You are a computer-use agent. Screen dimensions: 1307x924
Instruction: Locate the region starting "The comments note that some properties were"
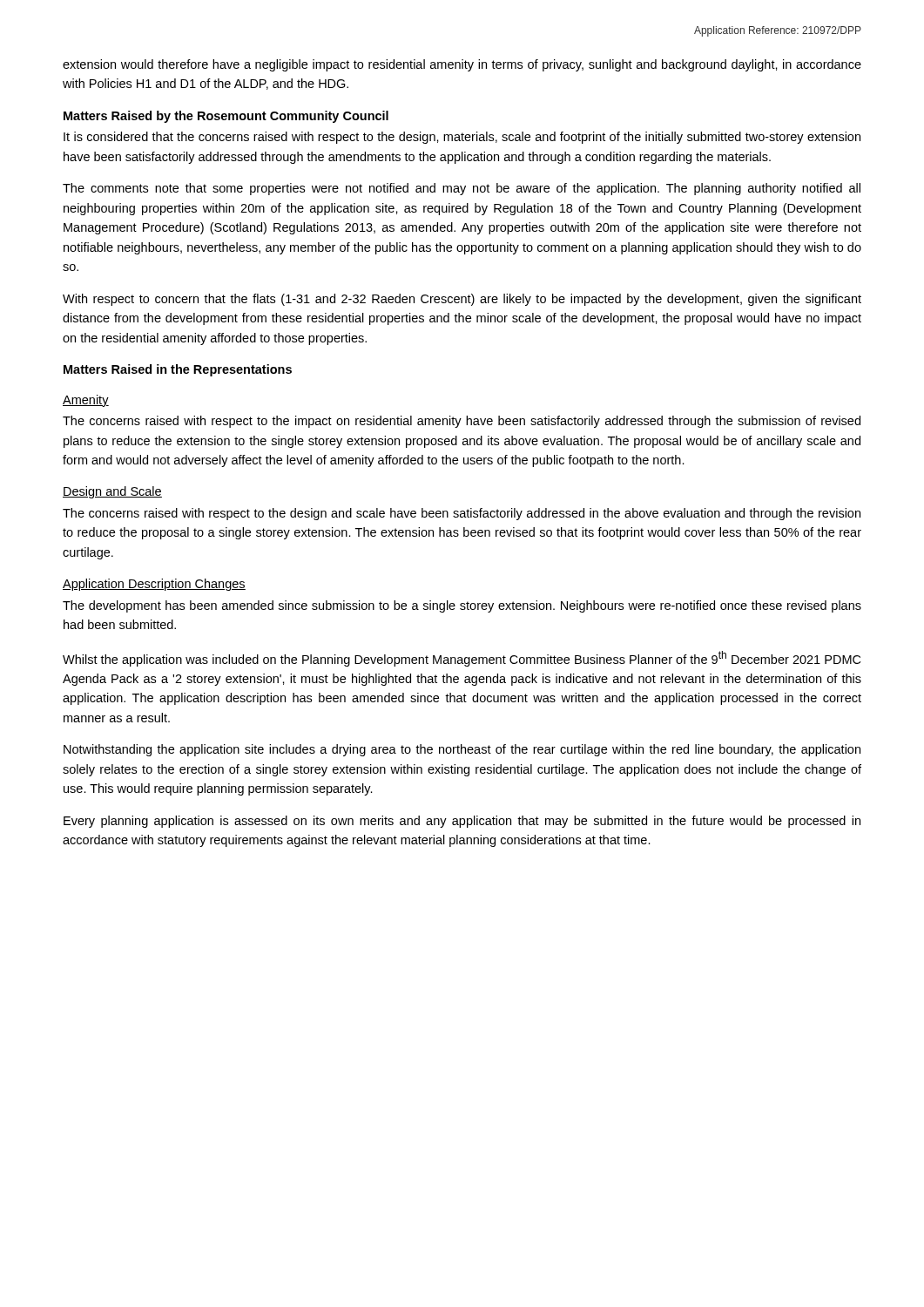pyautogui.click(x=462, y=228)
